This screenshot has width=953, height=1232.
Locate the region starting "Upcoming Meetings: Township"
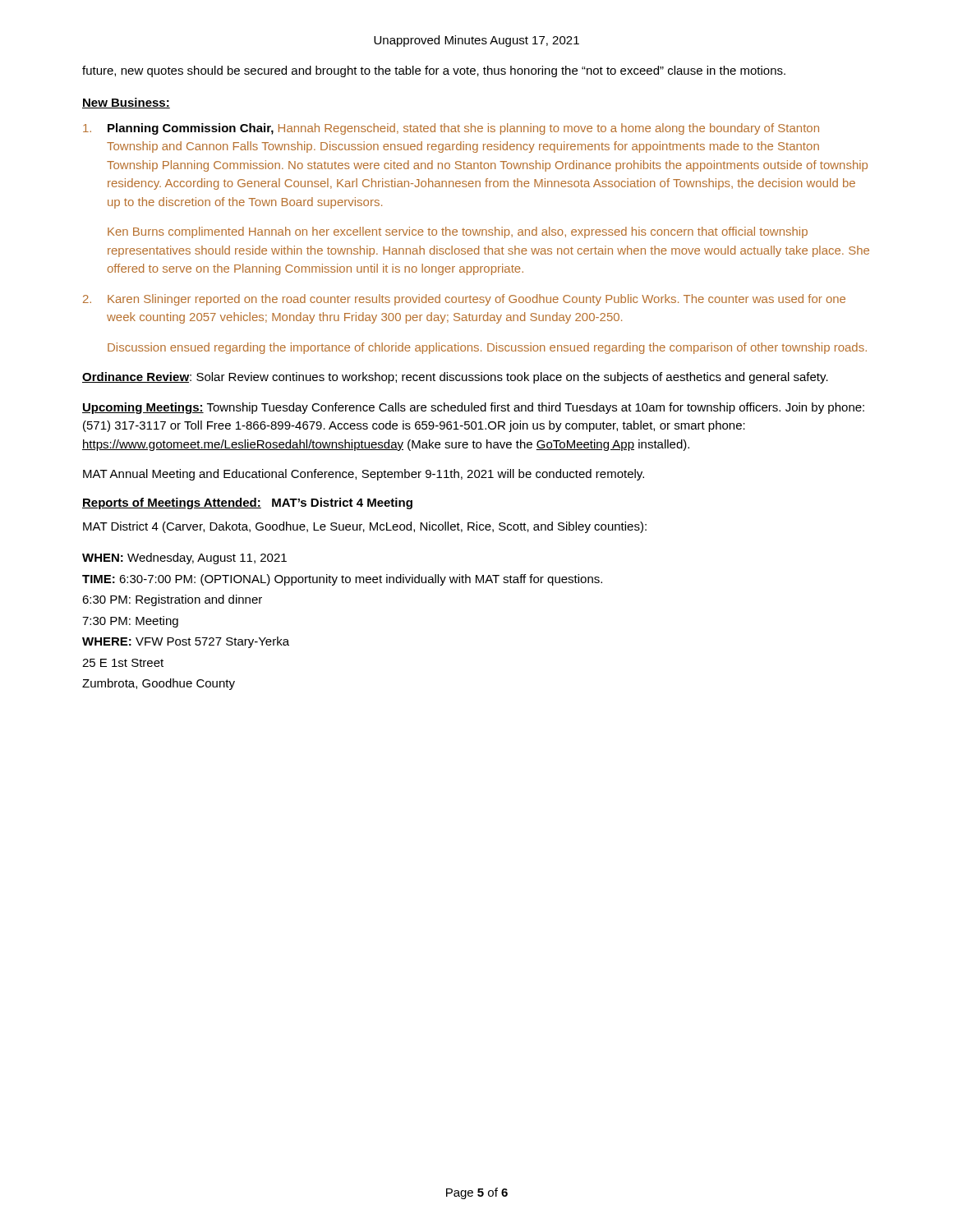click(474, 425)
